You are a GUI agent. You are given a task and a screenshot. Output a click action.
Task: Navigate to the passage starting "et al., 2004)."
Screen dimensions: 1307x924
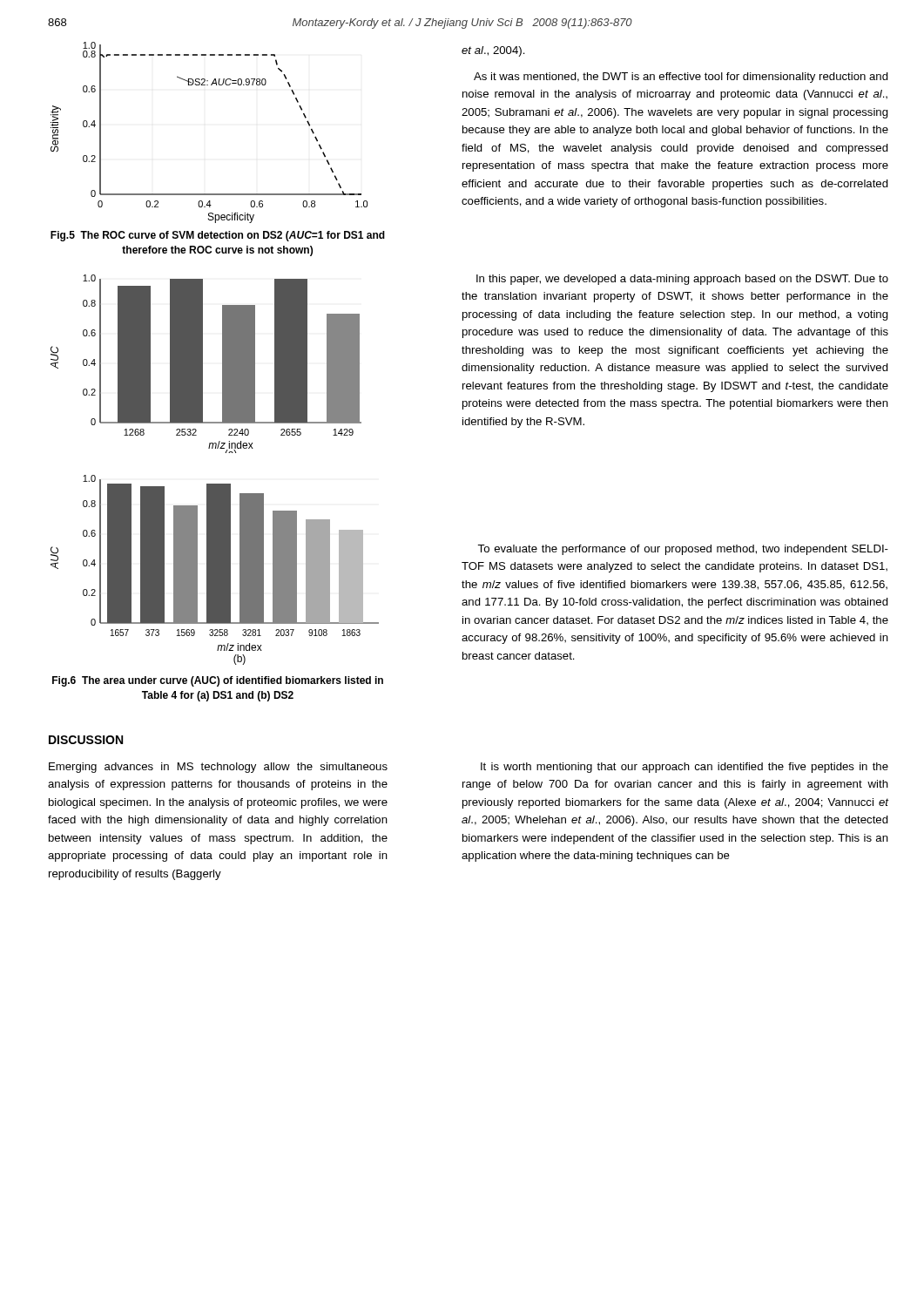[x=493, y=50]
